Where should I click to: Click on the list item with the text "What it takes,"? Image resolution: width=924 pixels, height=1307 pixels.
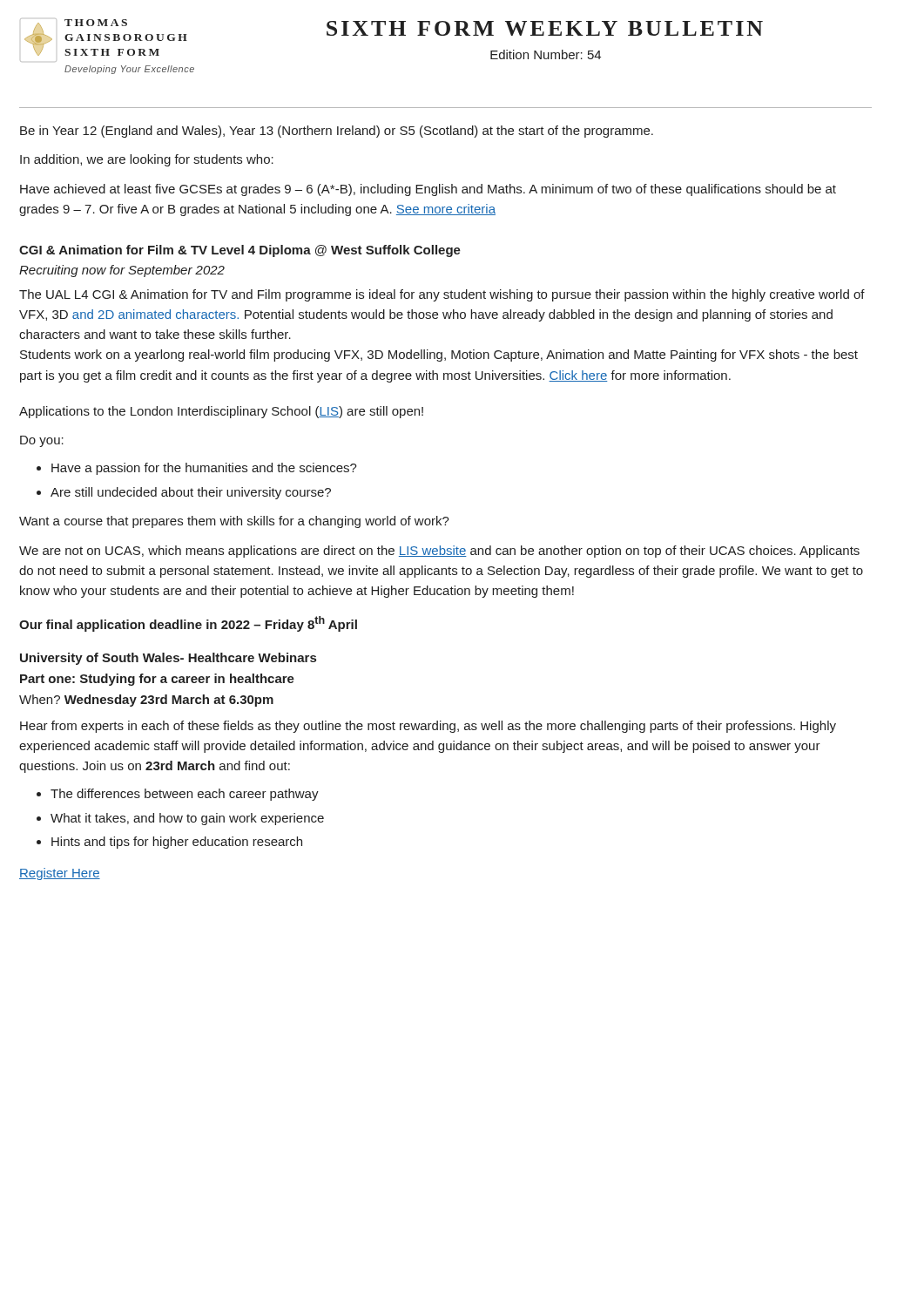180,819
